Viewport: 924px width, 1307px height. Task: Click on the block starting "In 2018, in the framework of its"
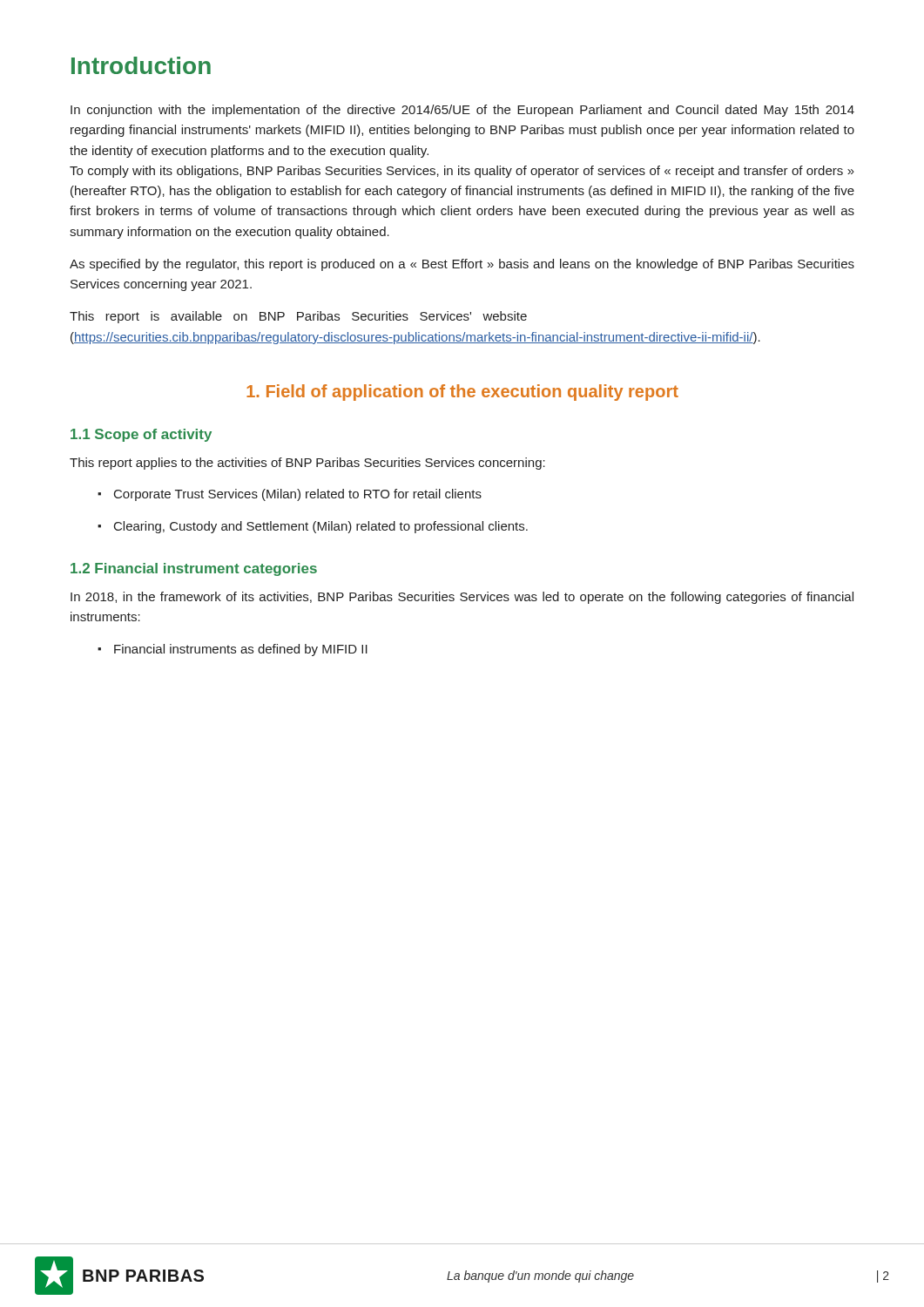click(462, 607)
